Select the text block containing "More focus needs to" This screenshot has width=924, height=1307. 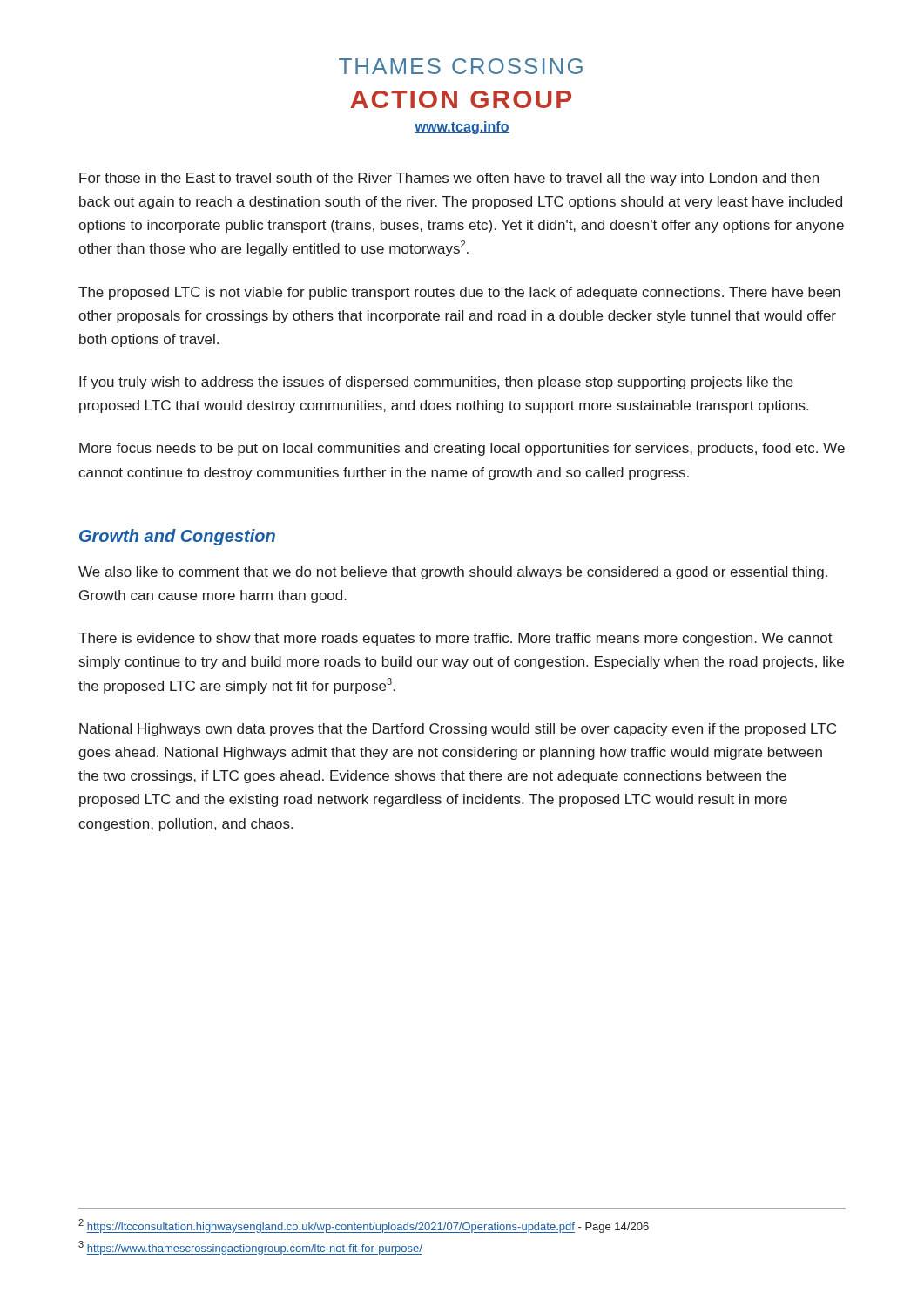pos(462,461)
